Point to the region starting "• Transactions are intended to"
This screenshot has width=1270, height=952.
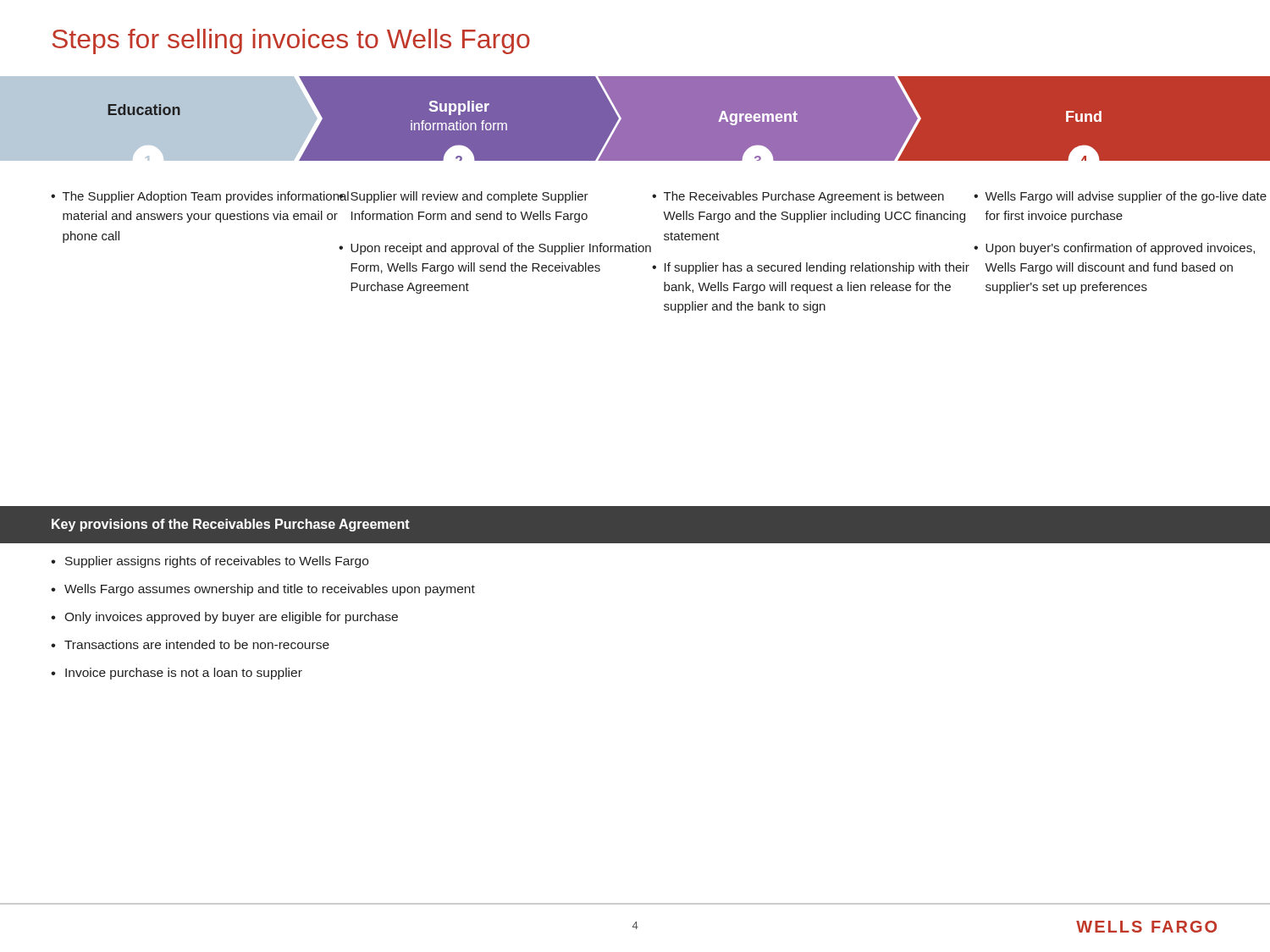pos(190,646)
